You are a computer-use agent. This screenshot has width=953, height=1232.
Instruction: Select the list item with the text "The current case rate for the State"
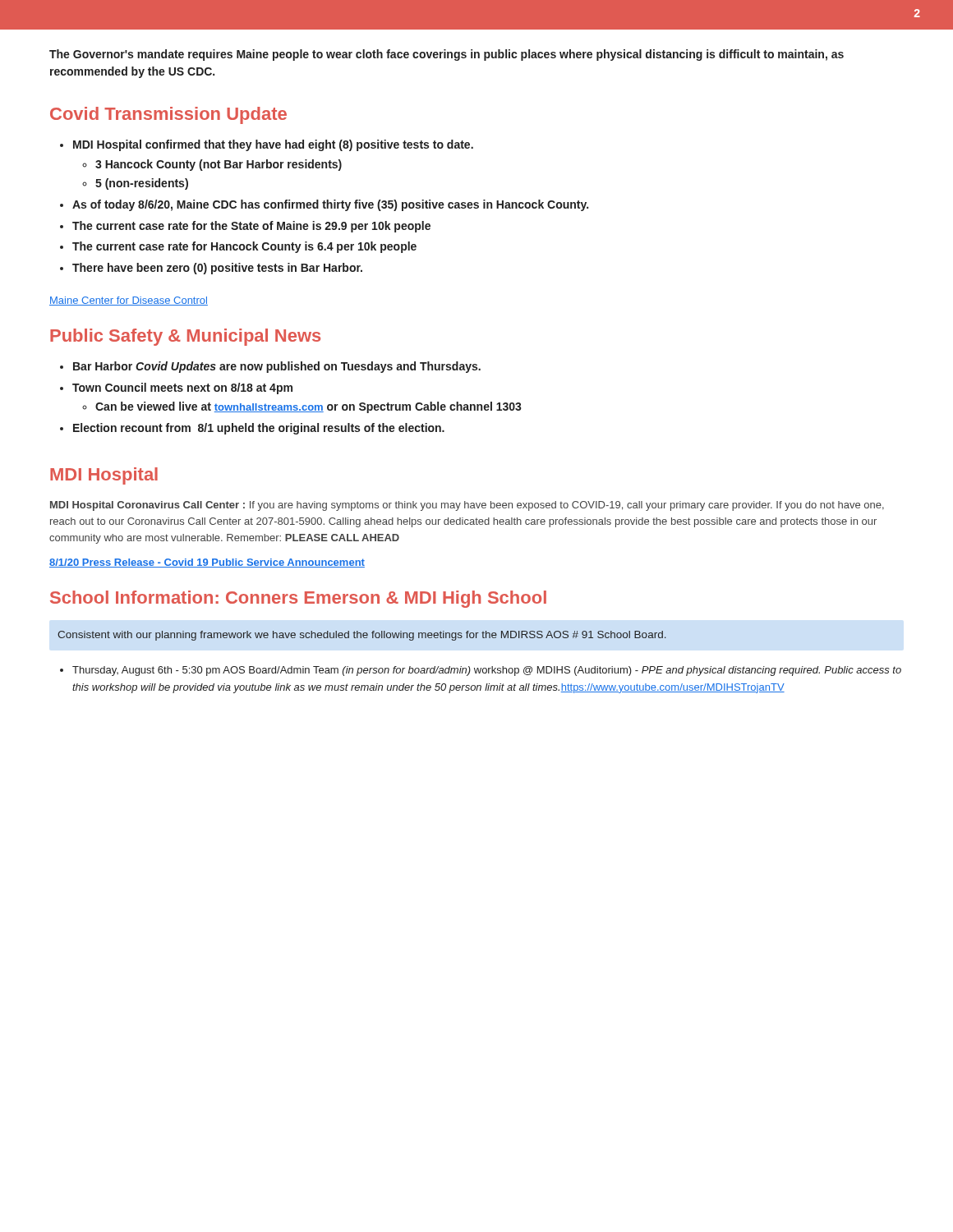point(252,226)
